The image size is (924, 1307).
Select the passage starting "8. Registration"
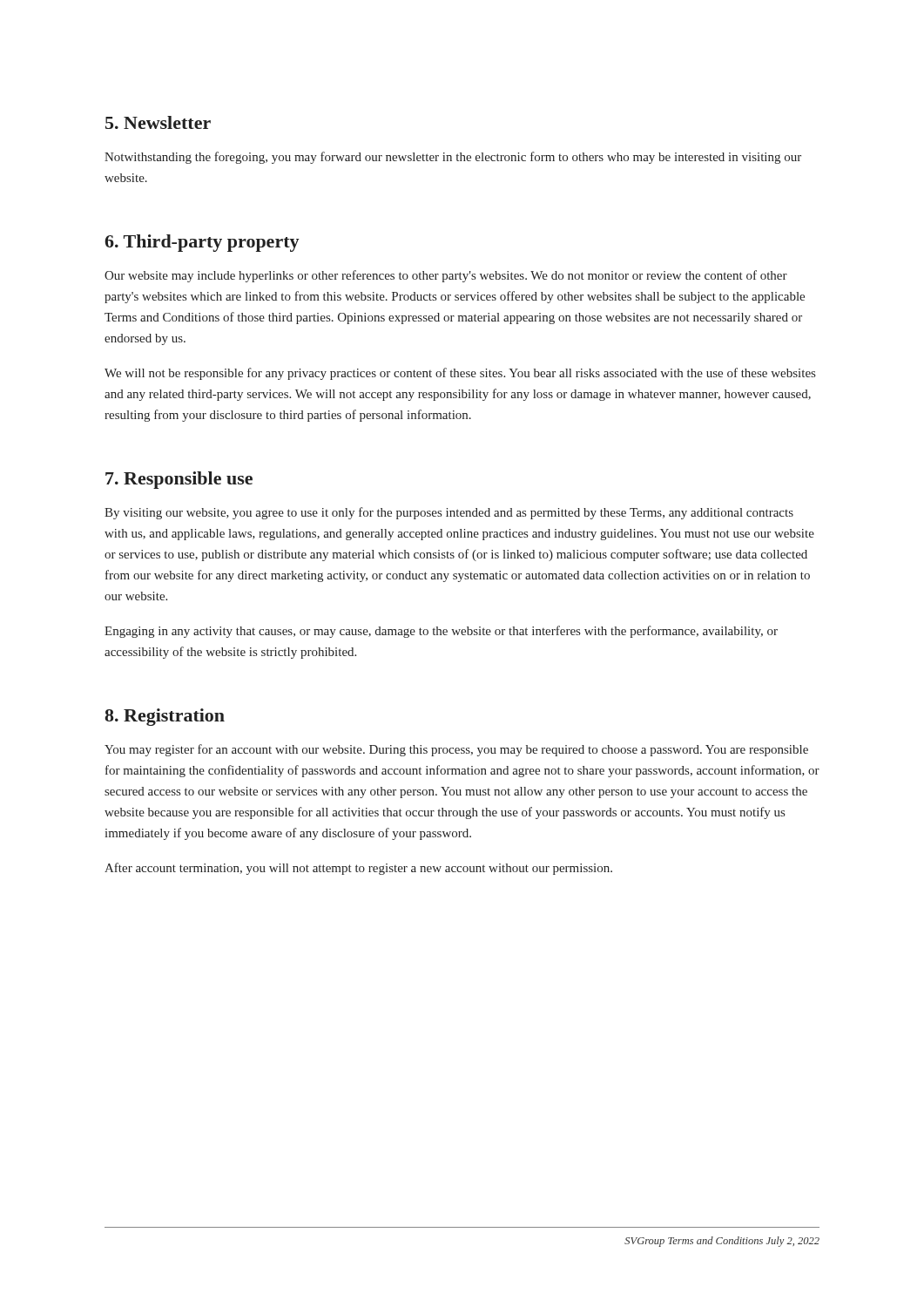point(165,715)
